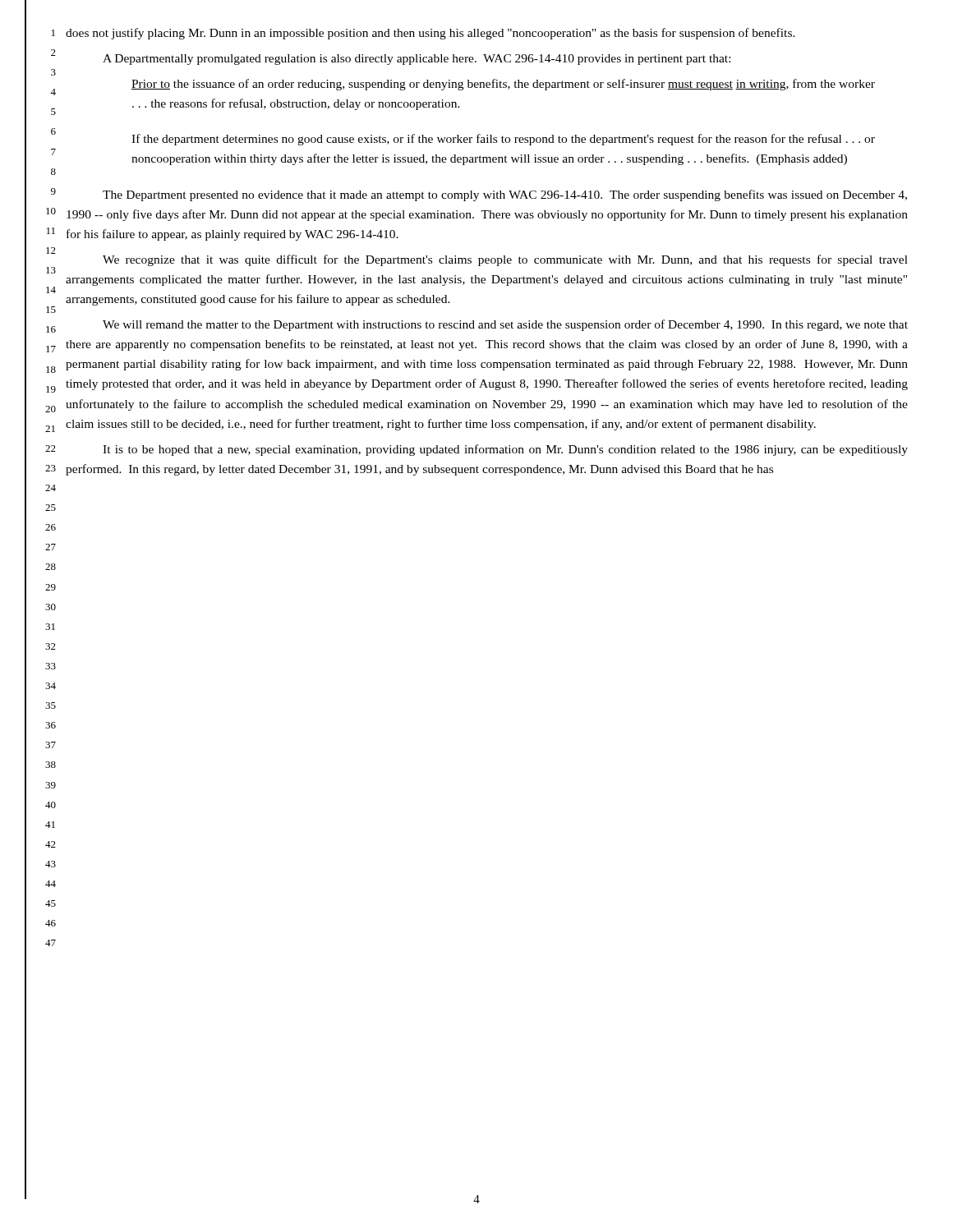Click on the region starting "A Departmentally promulgated regulation is also directly"
The image size is (953, 1232).
[487, 58]
